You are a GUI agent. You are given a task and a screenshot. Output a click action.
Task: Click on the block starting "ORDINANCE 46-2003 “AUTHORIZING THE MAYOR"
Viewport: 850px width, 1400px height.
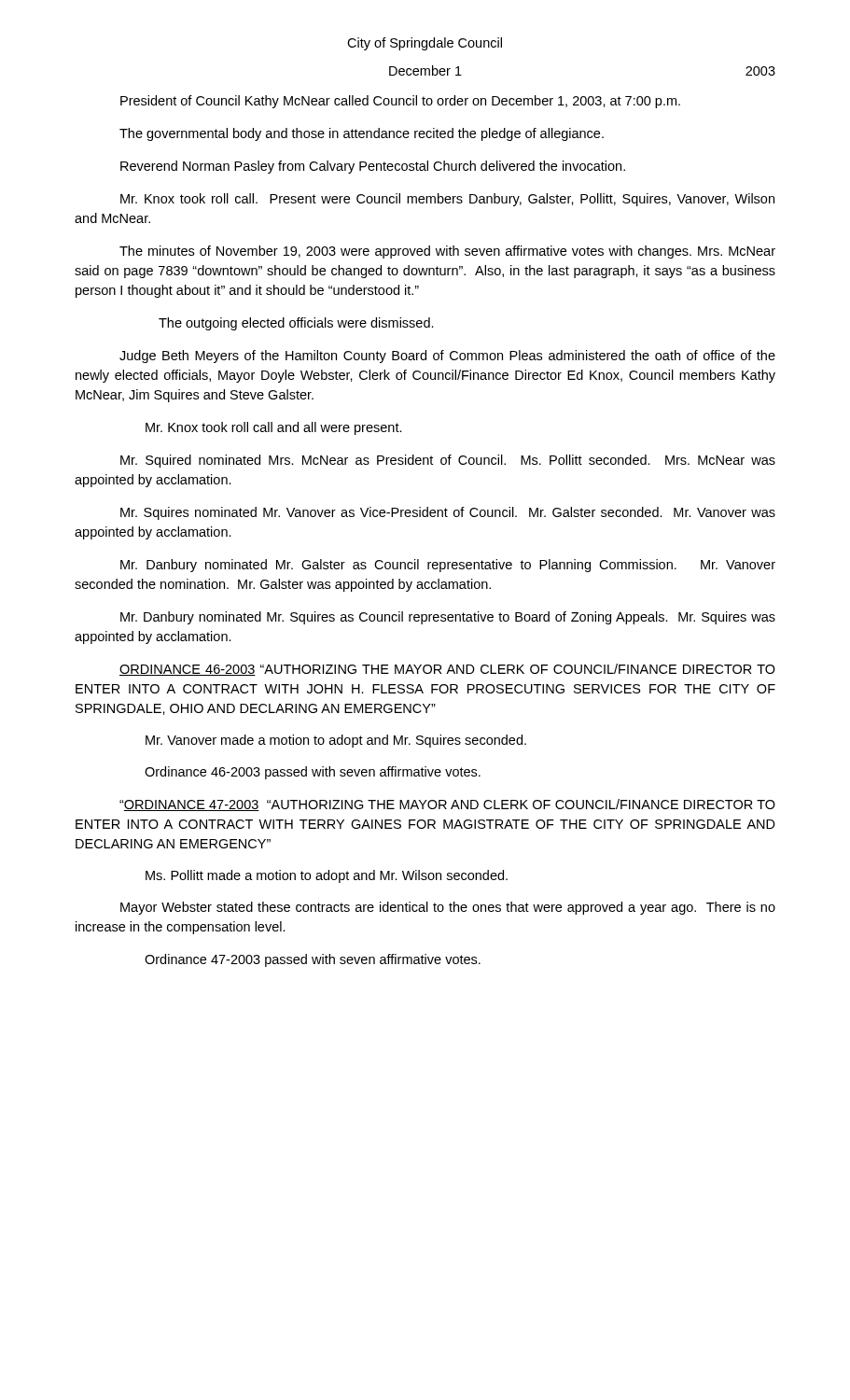pos(425,689)
